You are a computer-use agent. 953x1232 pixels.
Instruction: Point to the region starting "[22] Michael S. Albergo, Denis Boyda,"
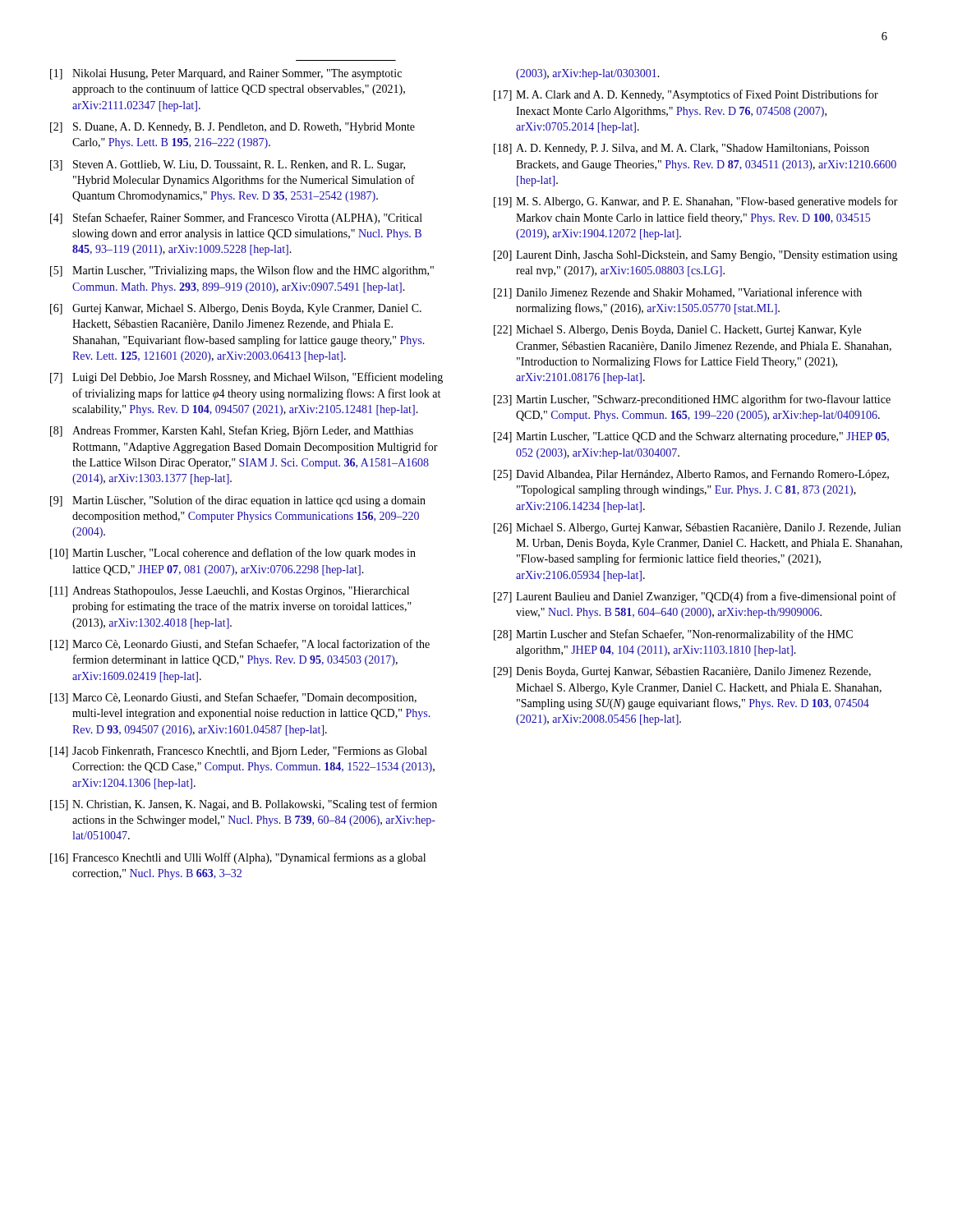click(698, 354)
